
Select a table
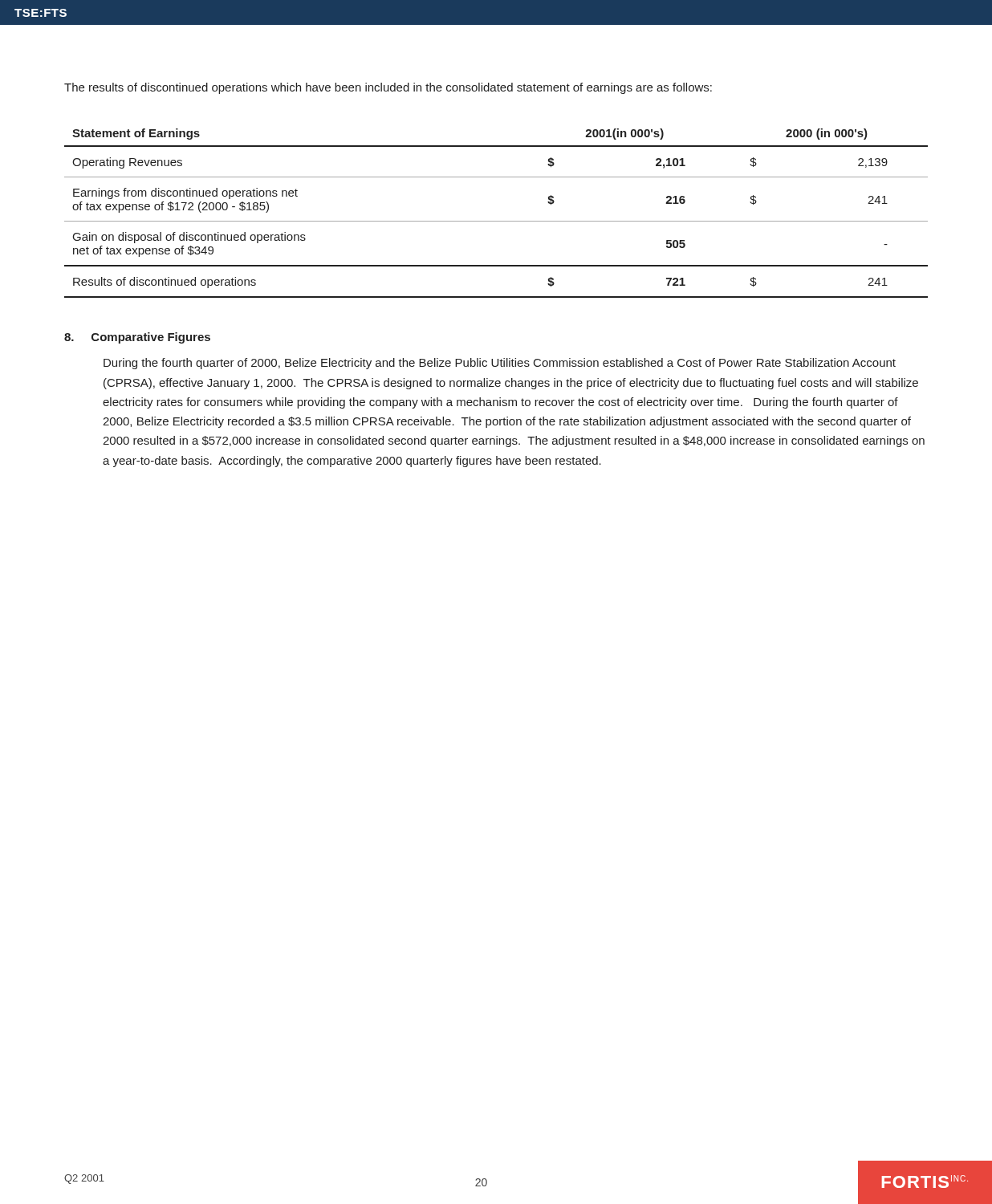click(x=496, y=209)
